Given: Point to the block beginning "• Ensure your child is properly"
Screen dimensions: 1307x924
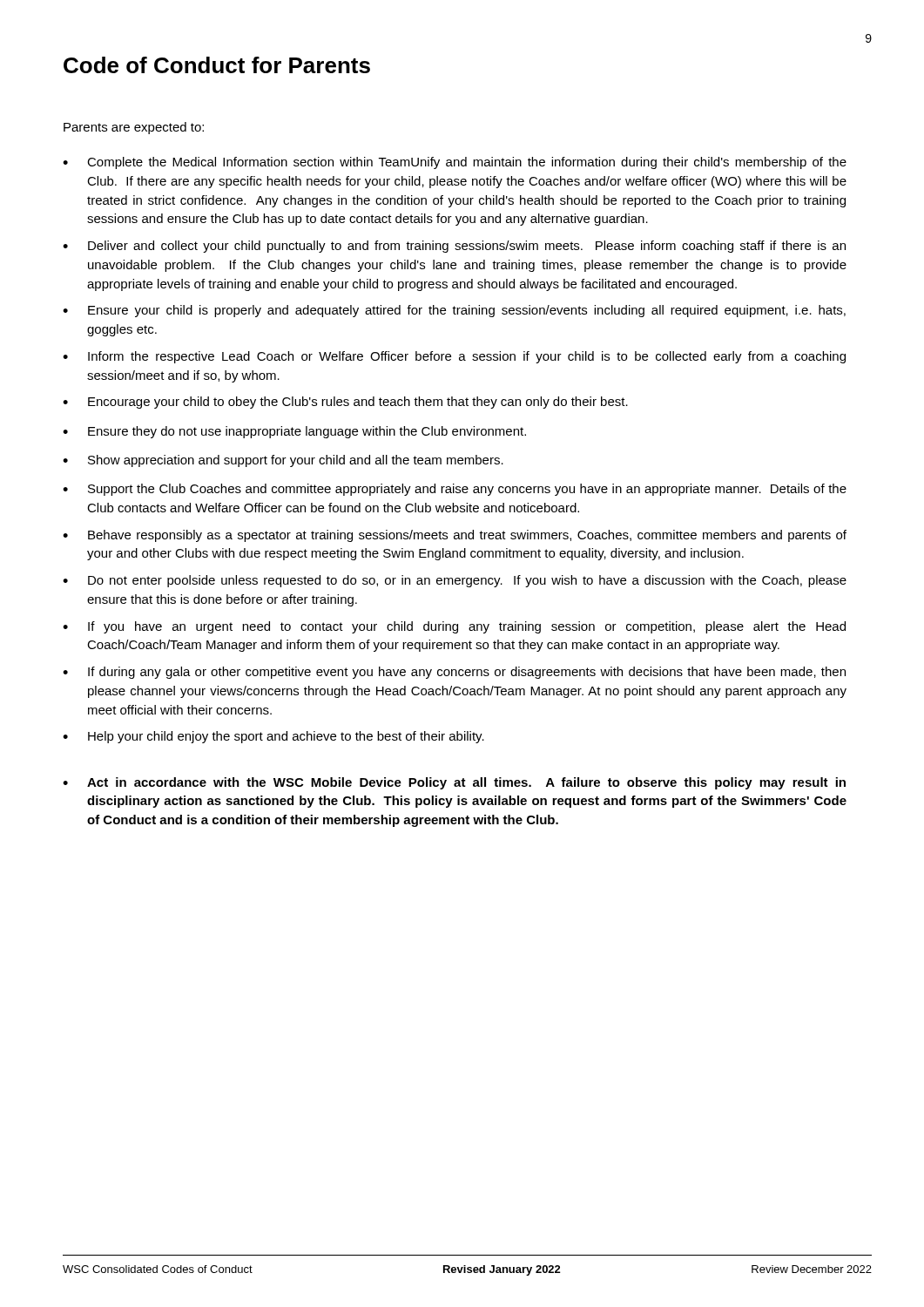Looking at the screenshot, I should point(455,320).
